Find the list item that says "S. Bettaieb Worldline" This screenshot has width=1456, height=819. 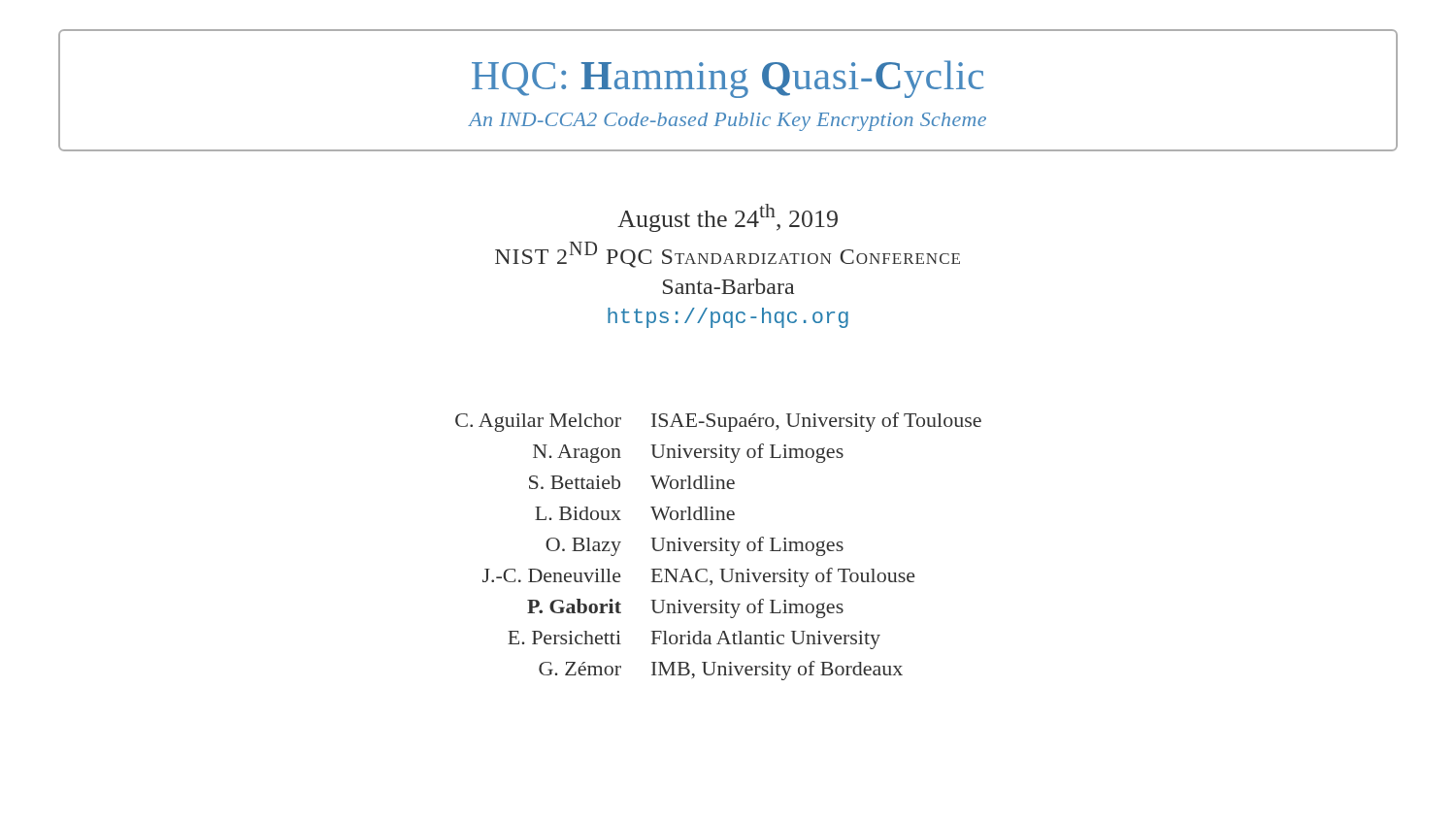point(728,482)
